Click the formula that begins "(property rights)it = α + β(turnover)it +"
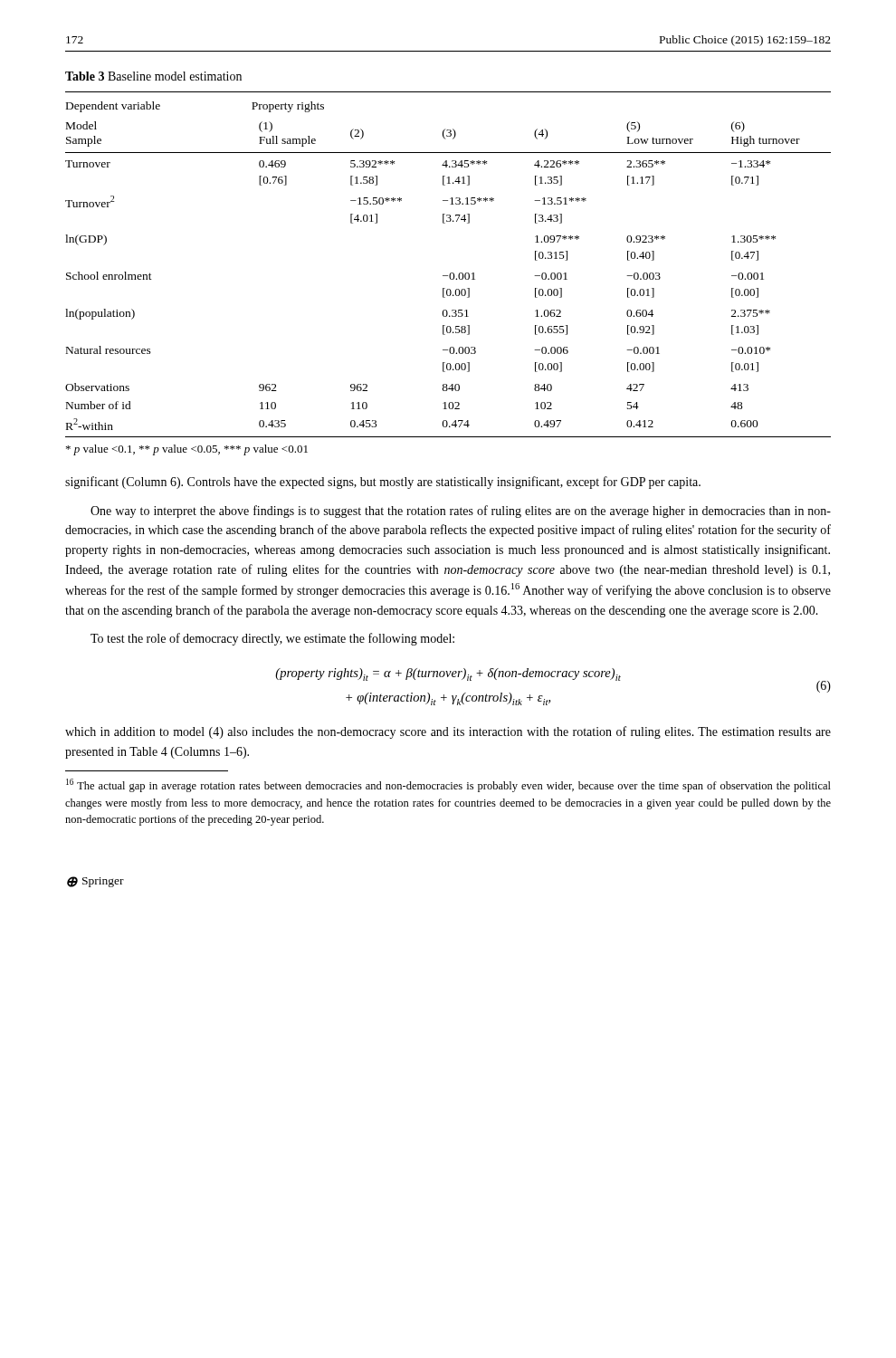Screen dimensions: 1358x896 point(553,686)
